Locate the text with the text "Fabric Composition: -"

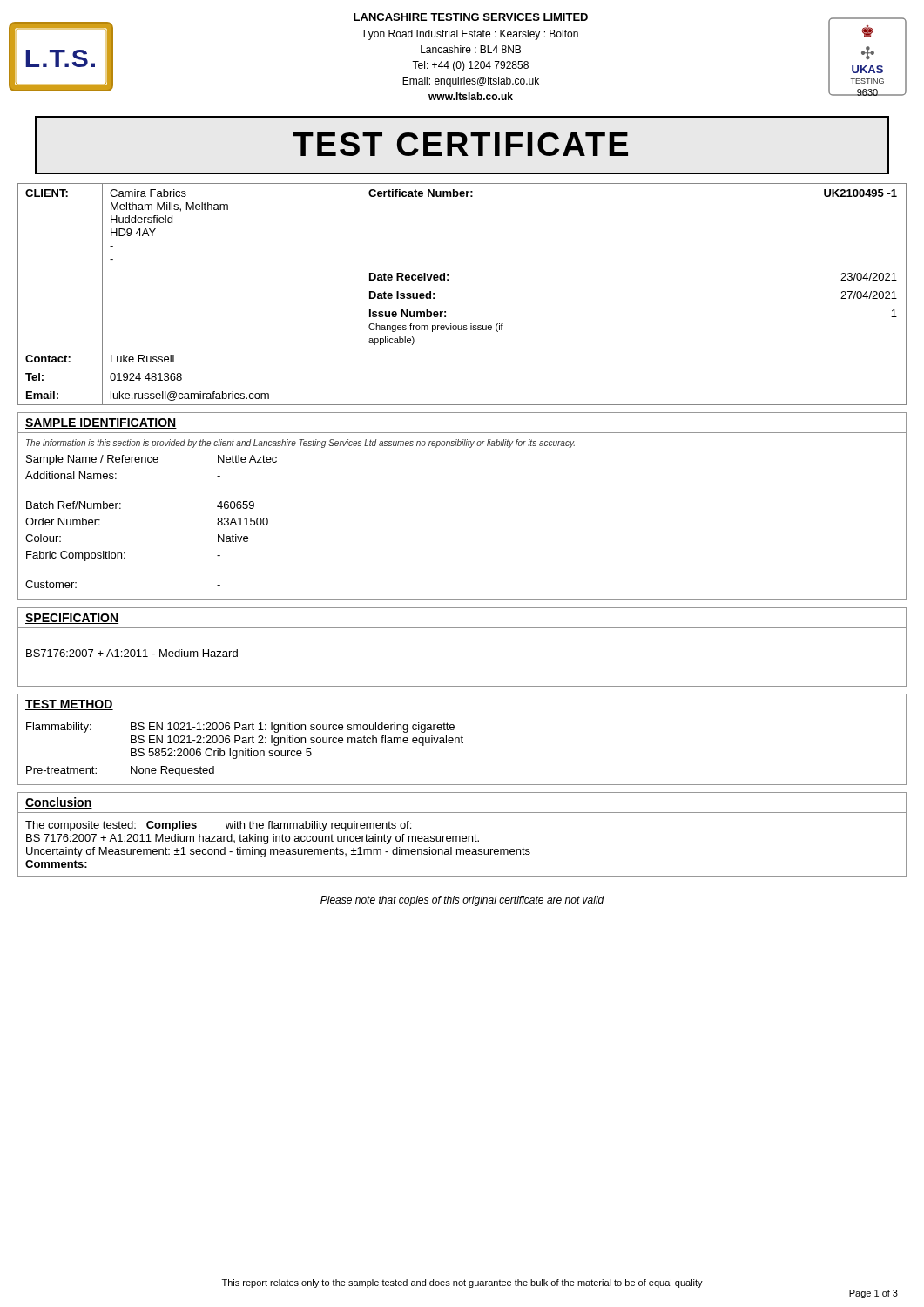(123, 556)
